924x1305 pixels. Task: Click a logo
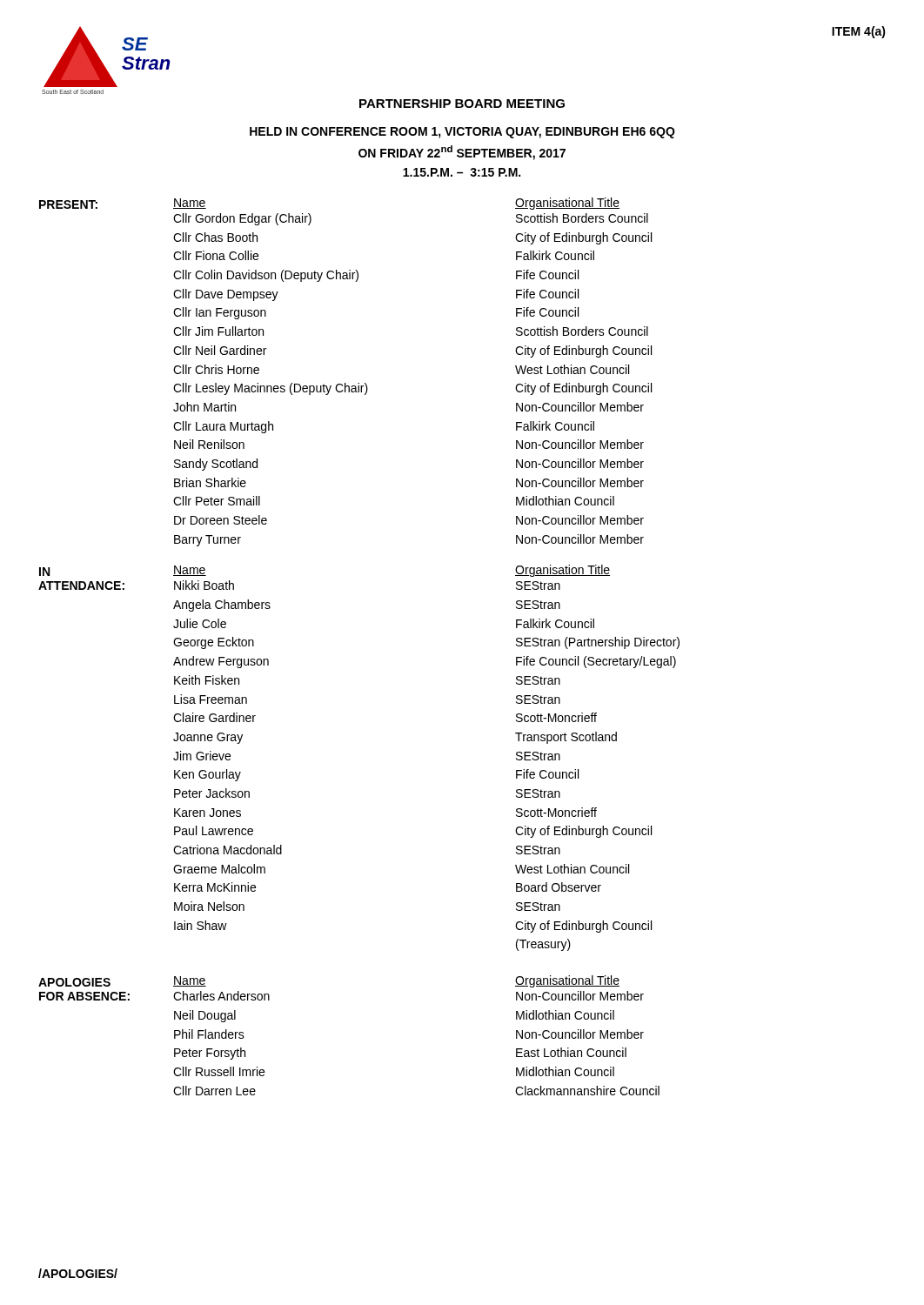[104, 57]
